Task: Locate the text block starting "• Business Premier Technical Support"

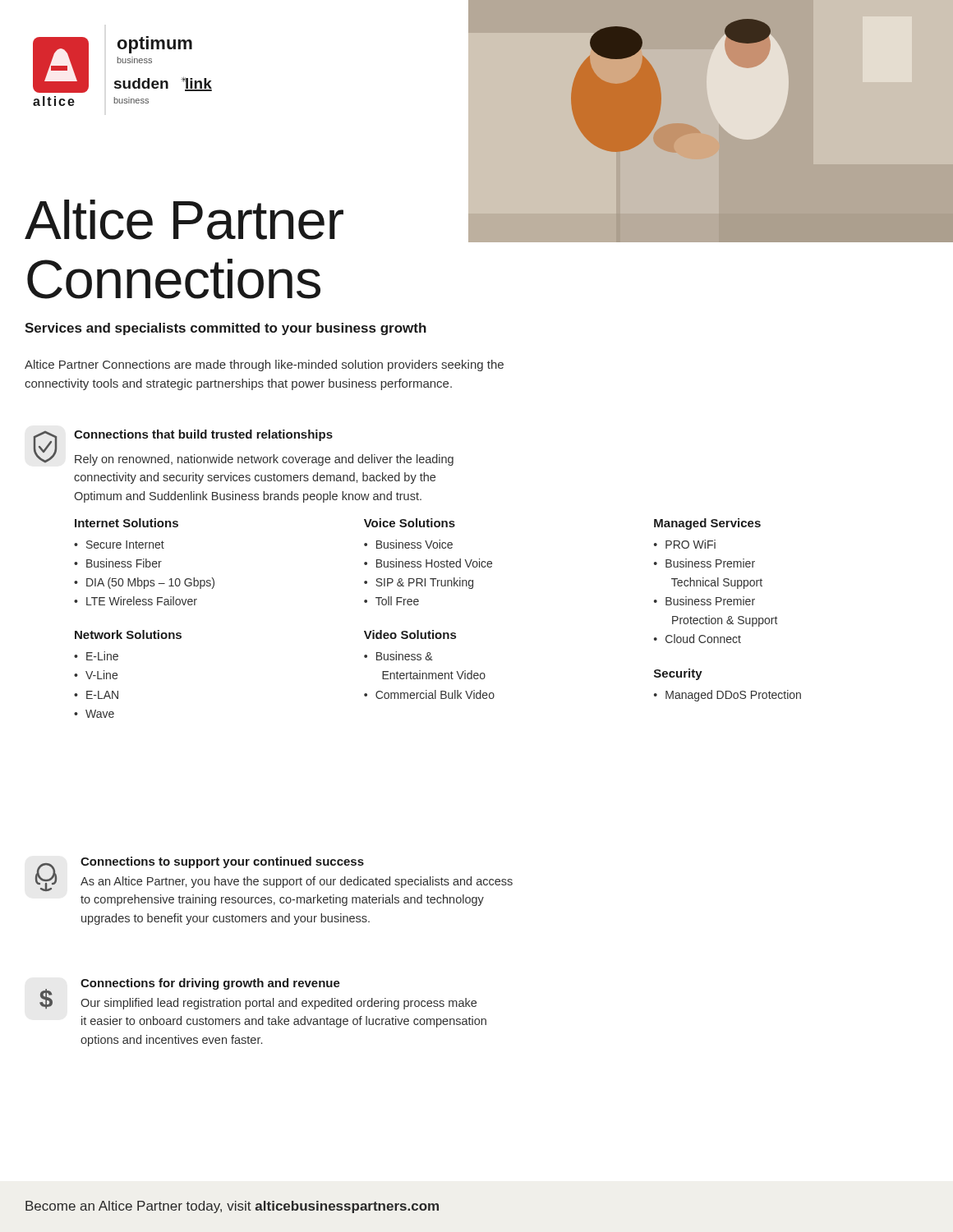Action: [708, 572]
